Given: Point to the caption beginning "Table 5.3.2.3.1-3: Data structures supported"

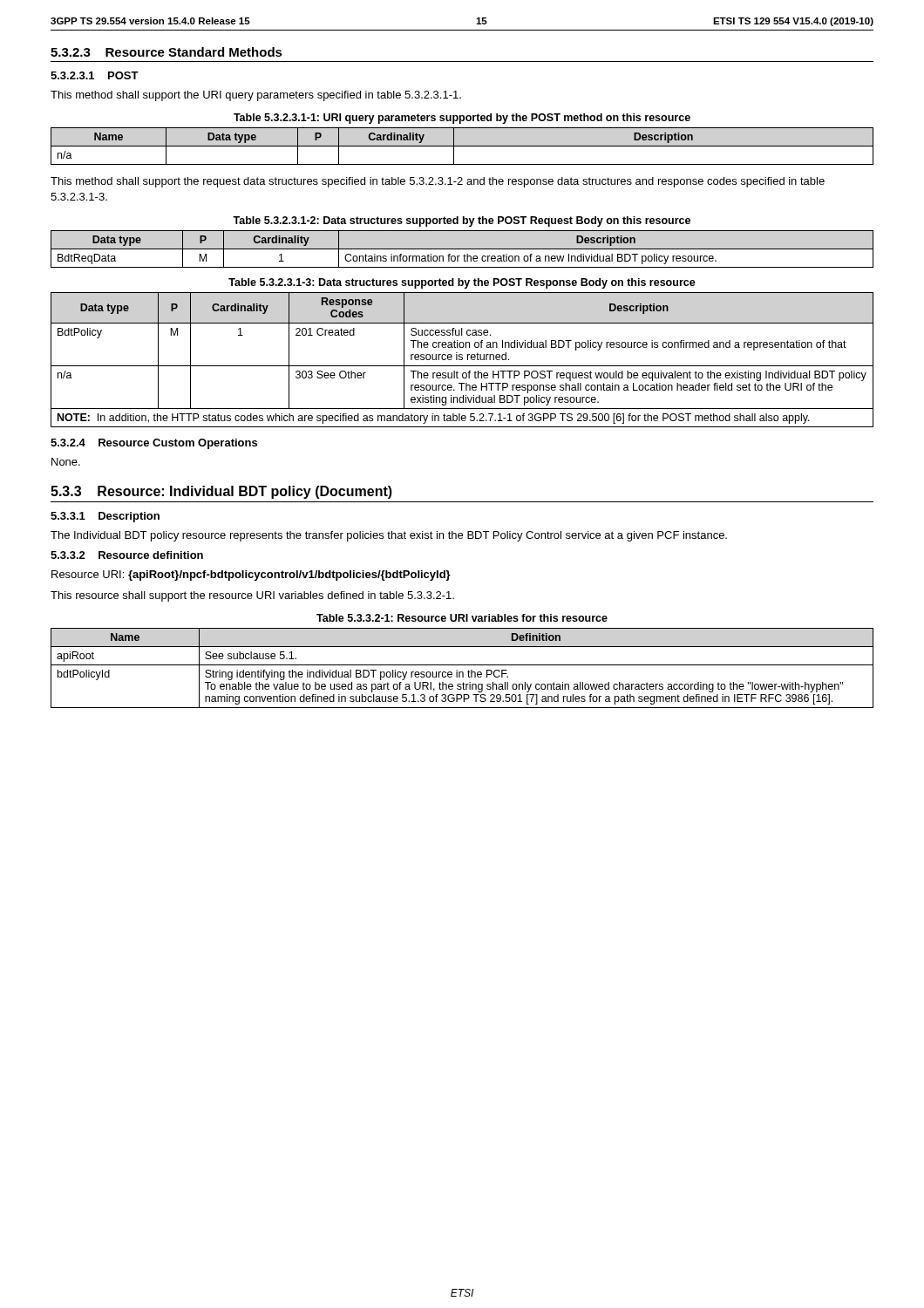Looking at the screenshot, I should (x=462, y=282).
